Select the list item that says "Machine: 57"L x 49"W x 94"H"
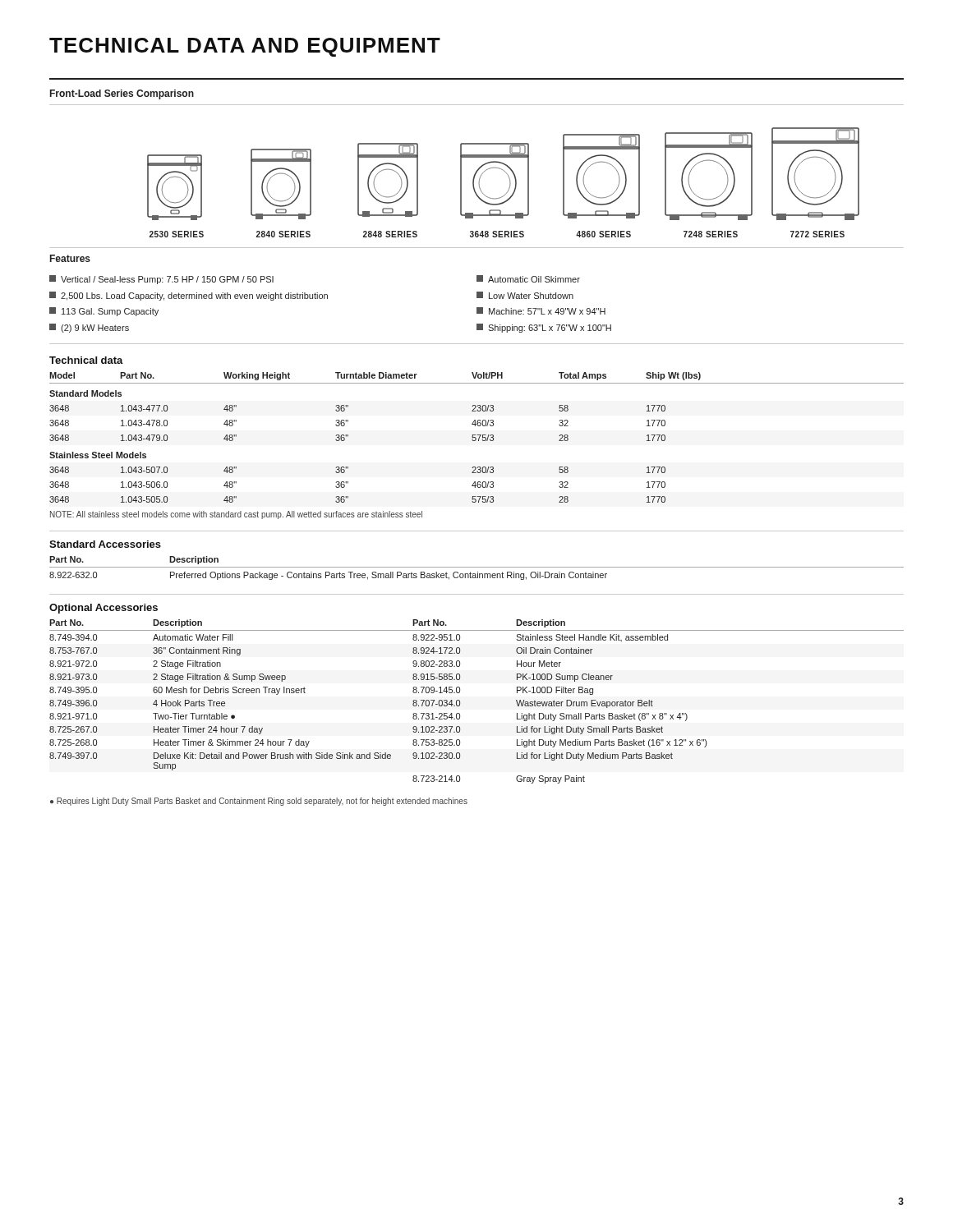The image size is (953, 1232). [541, 311]
